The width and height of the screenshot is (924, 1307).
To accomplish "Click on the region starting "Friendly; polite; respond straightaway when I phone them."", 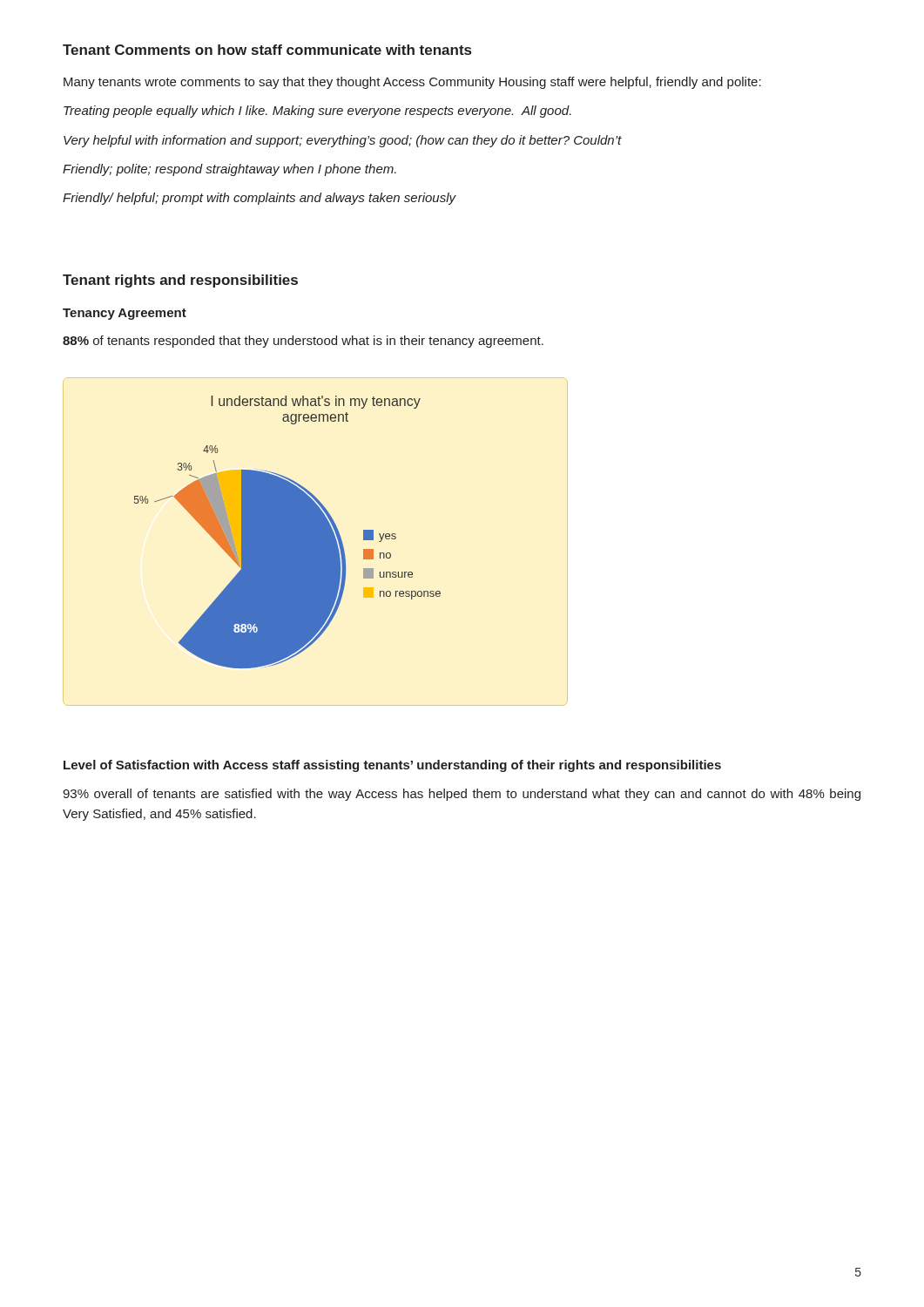I will (230, 168).
